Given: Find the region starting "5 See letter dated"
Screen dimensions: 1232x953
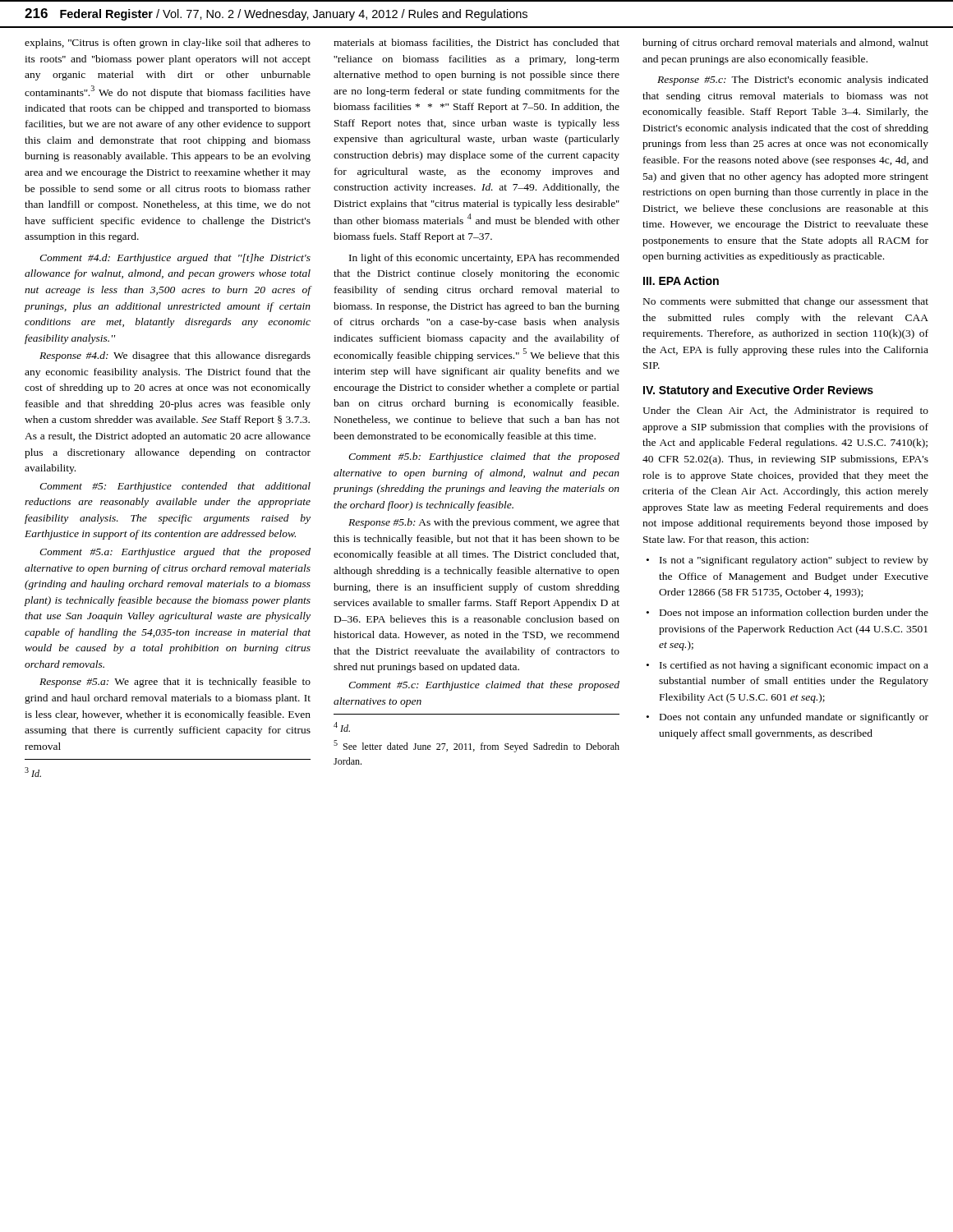Looking at the screenshot, I should pos(476,753).
